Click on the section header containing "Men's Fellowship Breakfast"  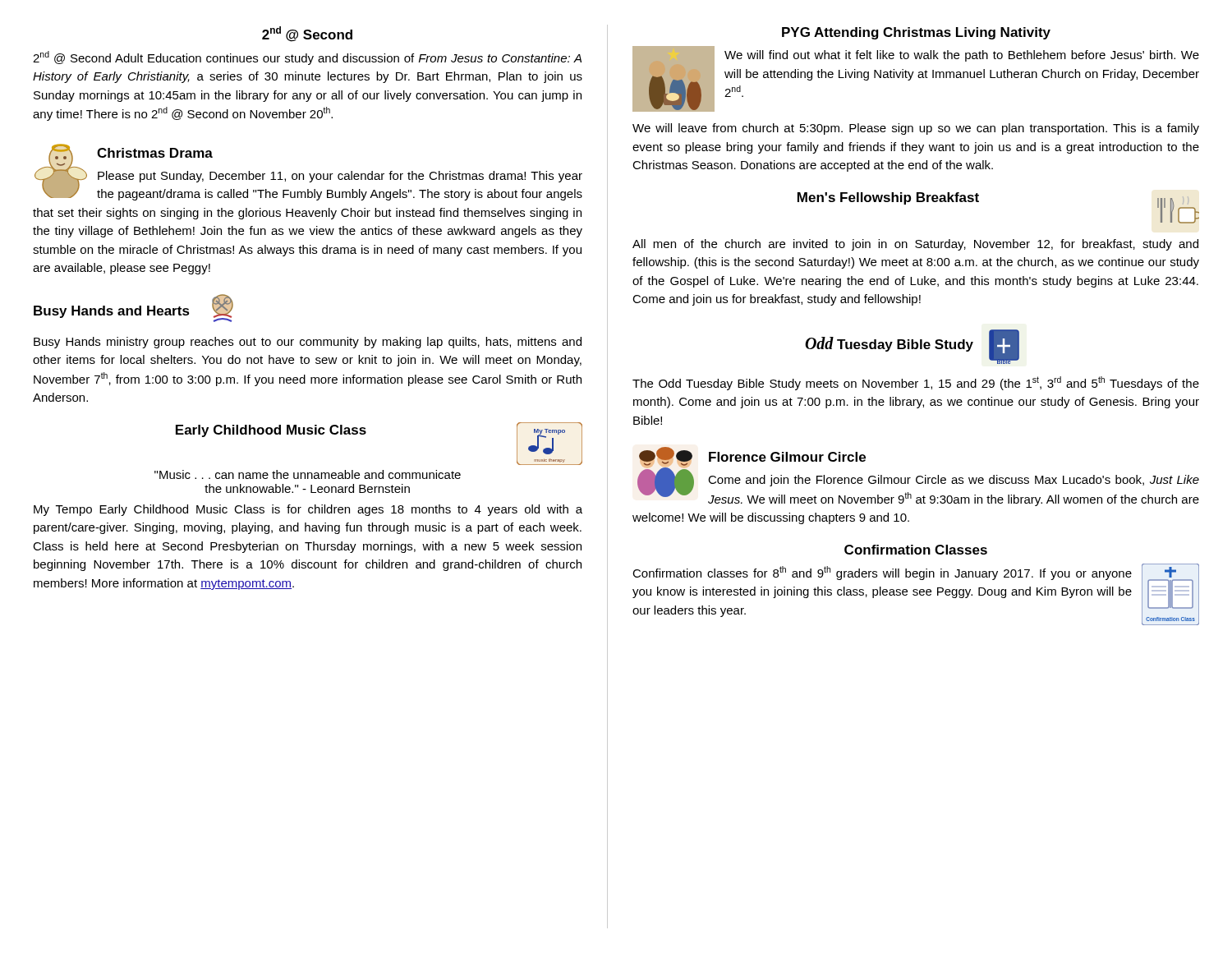pyautogui.click(x=888, y=197)
